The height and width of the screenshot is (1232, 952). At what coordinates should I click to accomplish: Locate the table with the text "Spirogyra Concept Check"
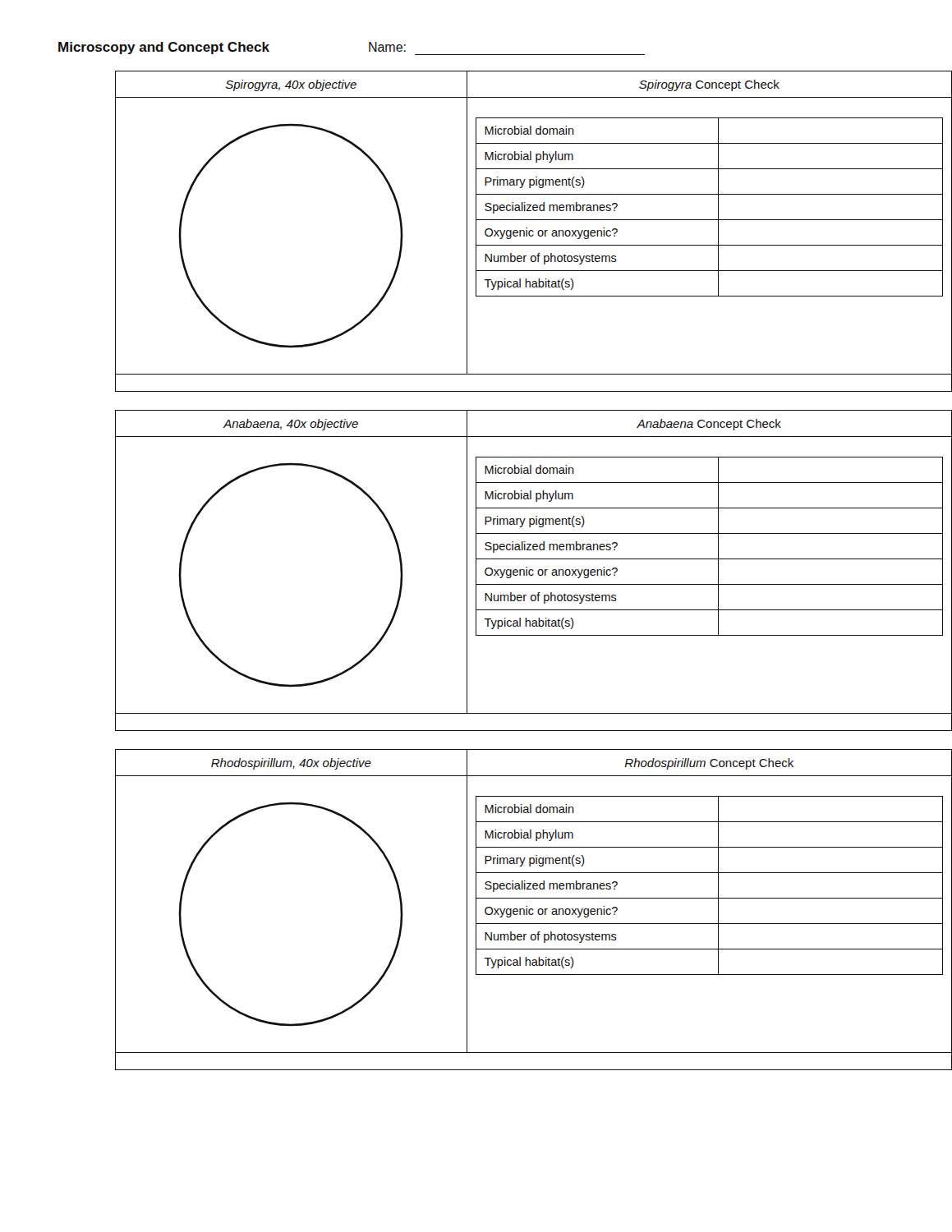[476, 231]
